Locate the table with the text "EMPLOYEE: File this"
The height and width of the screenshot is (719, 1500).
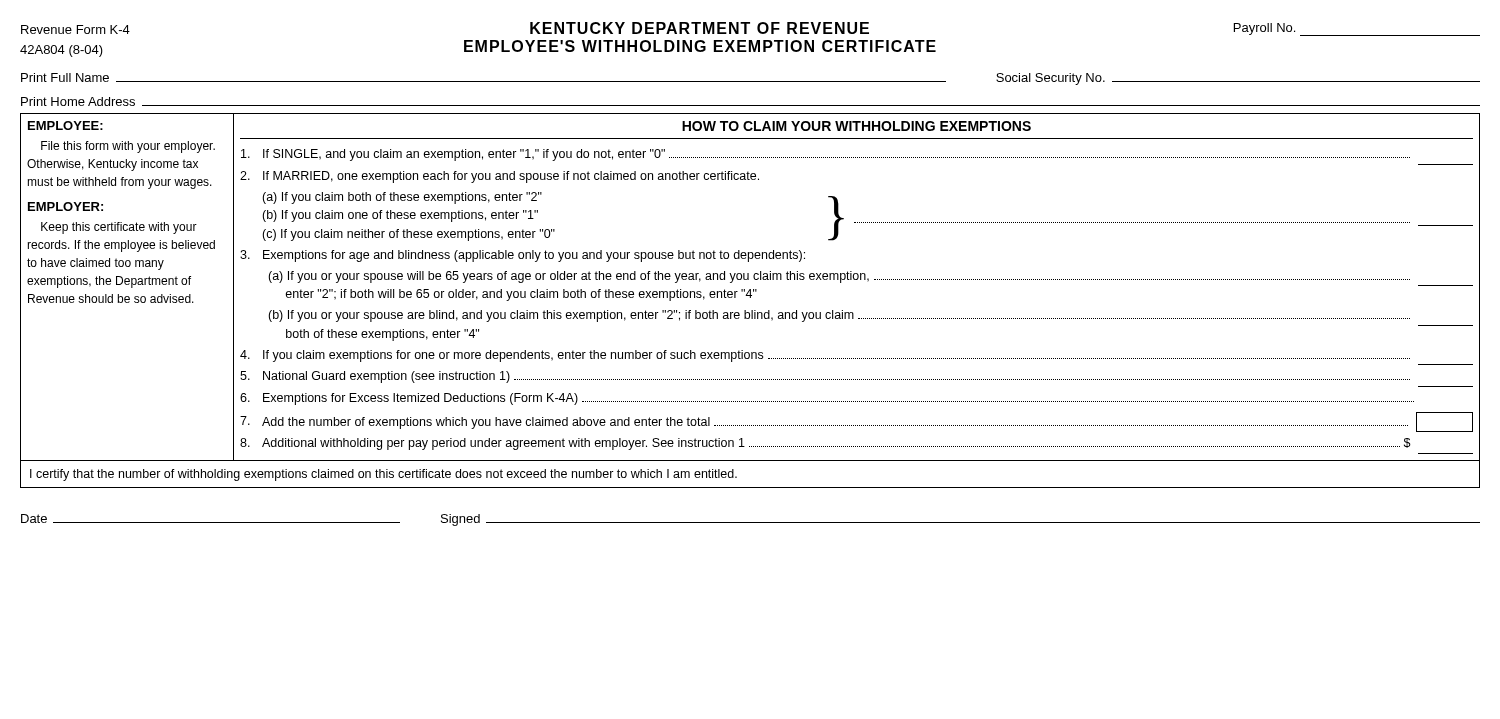750,287
